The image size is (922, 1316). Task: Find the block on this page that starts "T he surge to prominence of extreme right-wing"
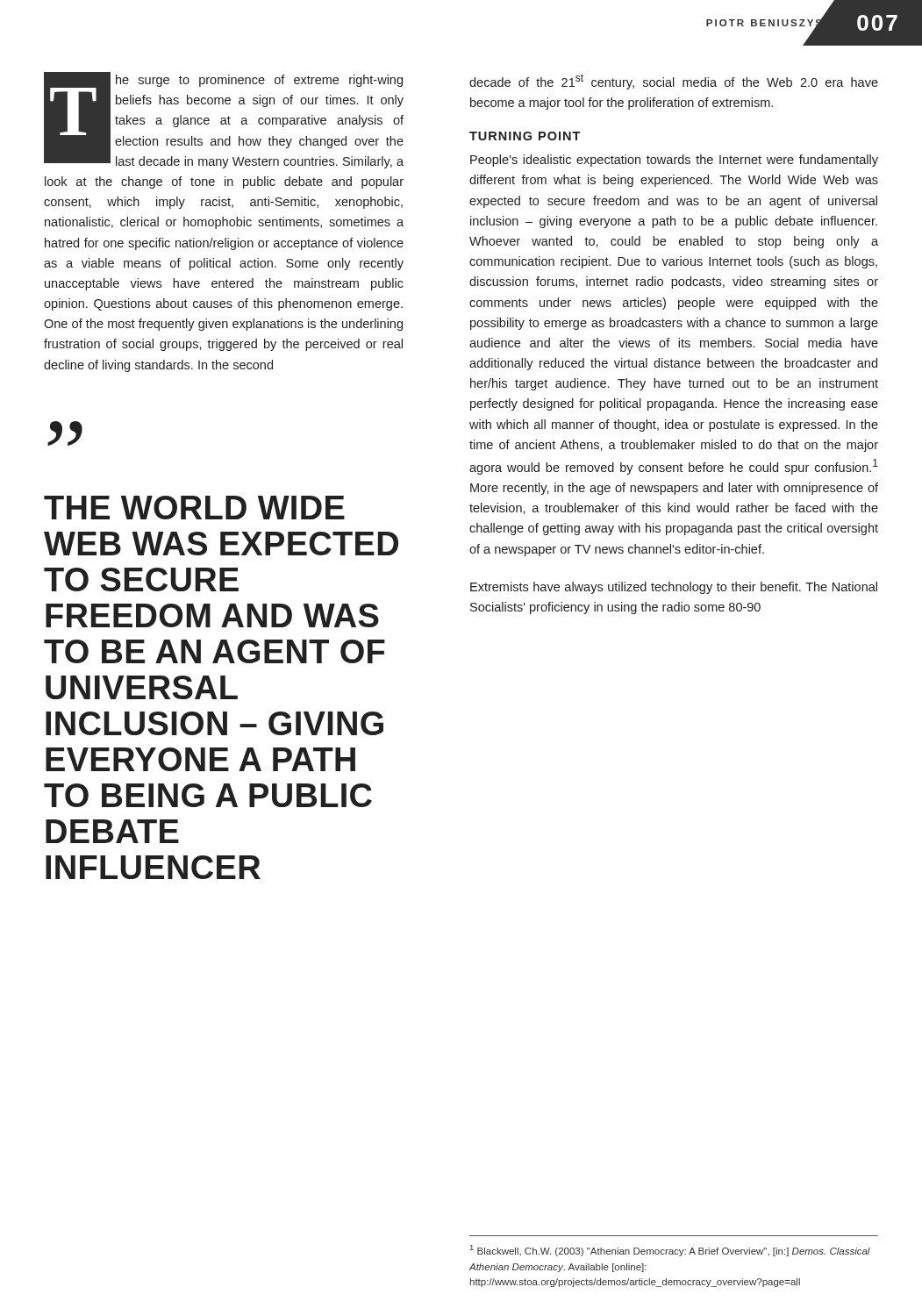(x=224, y=221)
